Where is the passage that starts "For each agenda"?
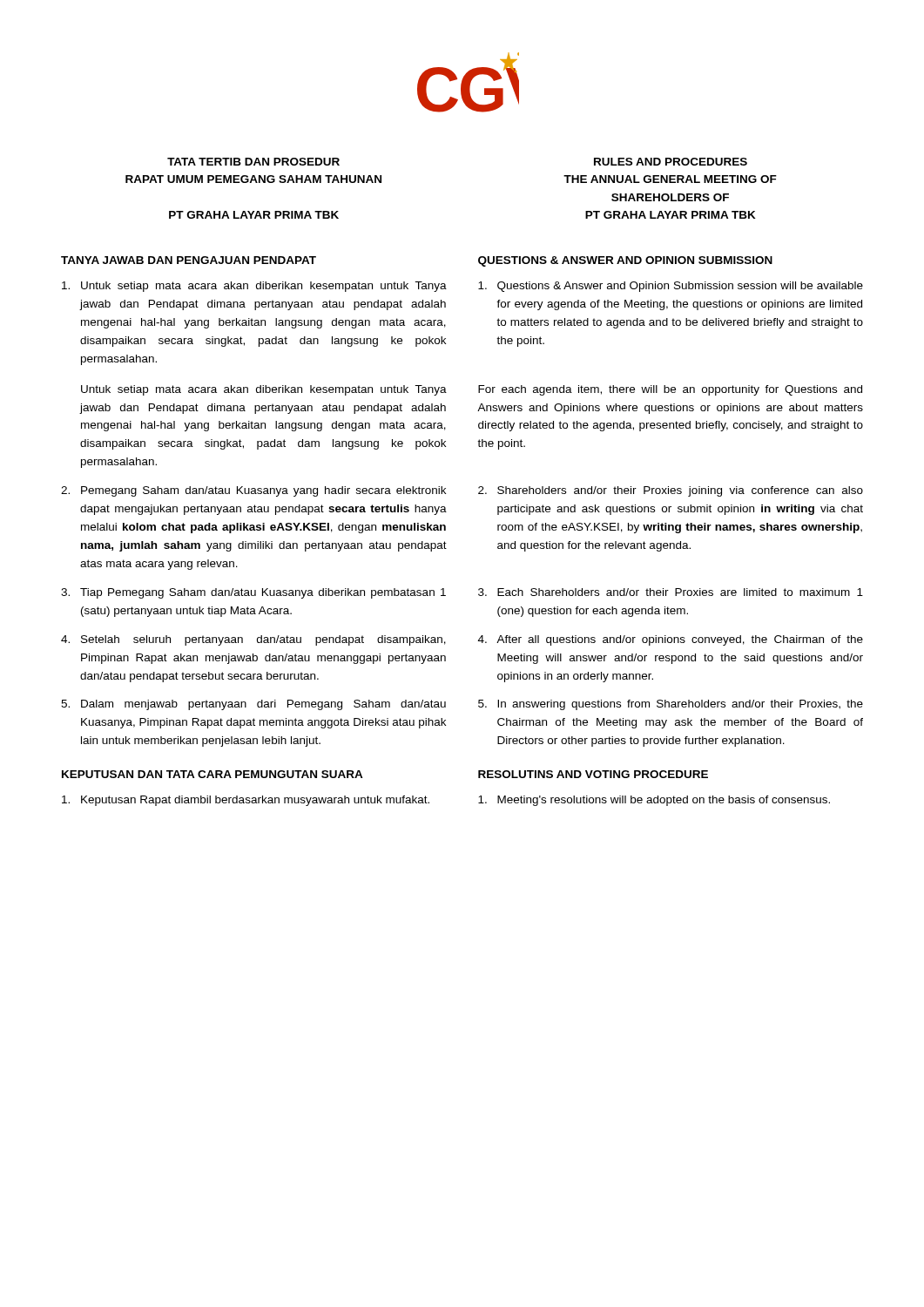Viewport: 924px width, 1307px height. coord(670,416)
